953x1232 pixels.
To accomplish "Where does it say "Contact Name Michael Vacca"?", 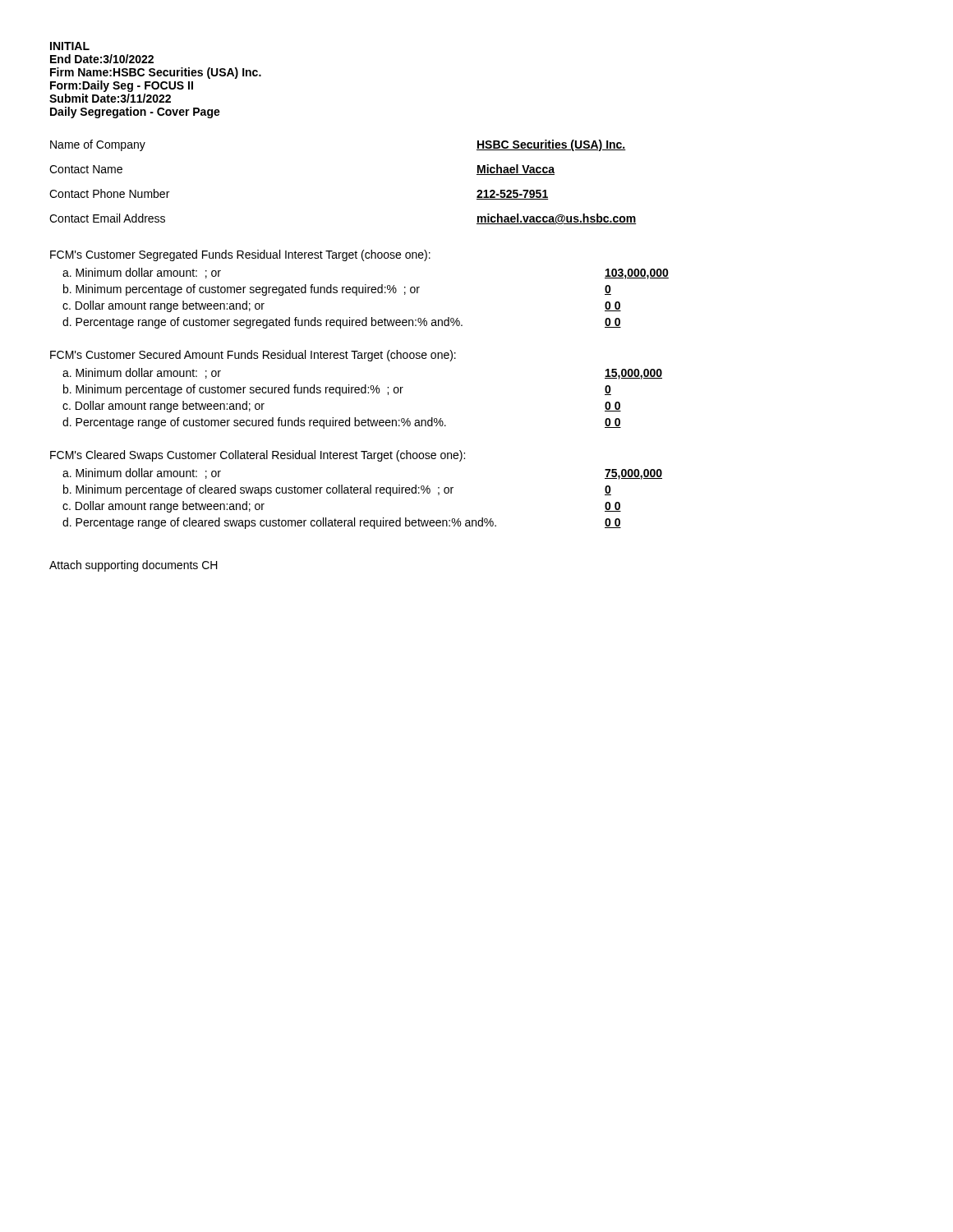I will point(78,170).
